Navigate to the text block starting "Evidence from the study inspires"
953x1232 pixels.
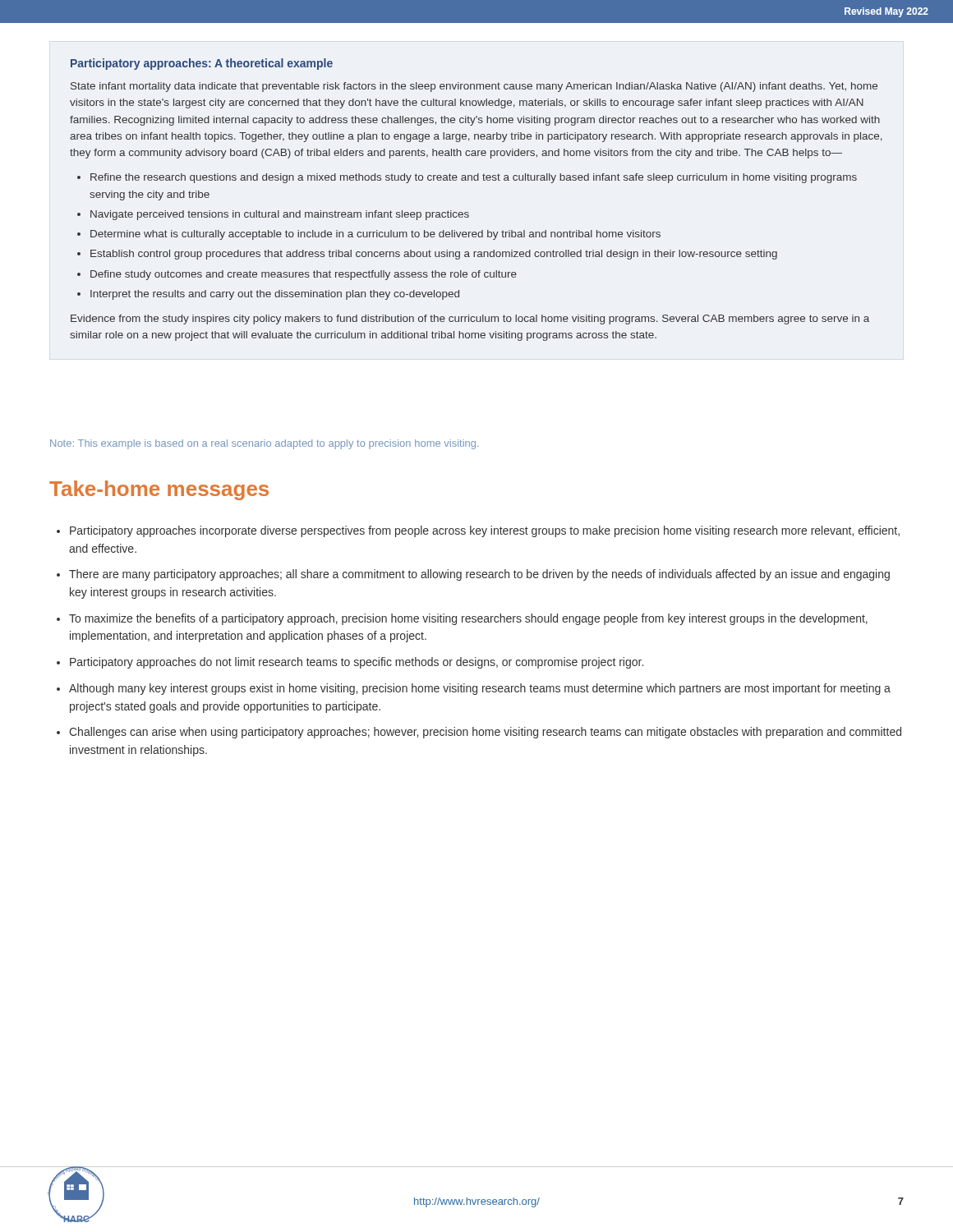pos(470,327)
